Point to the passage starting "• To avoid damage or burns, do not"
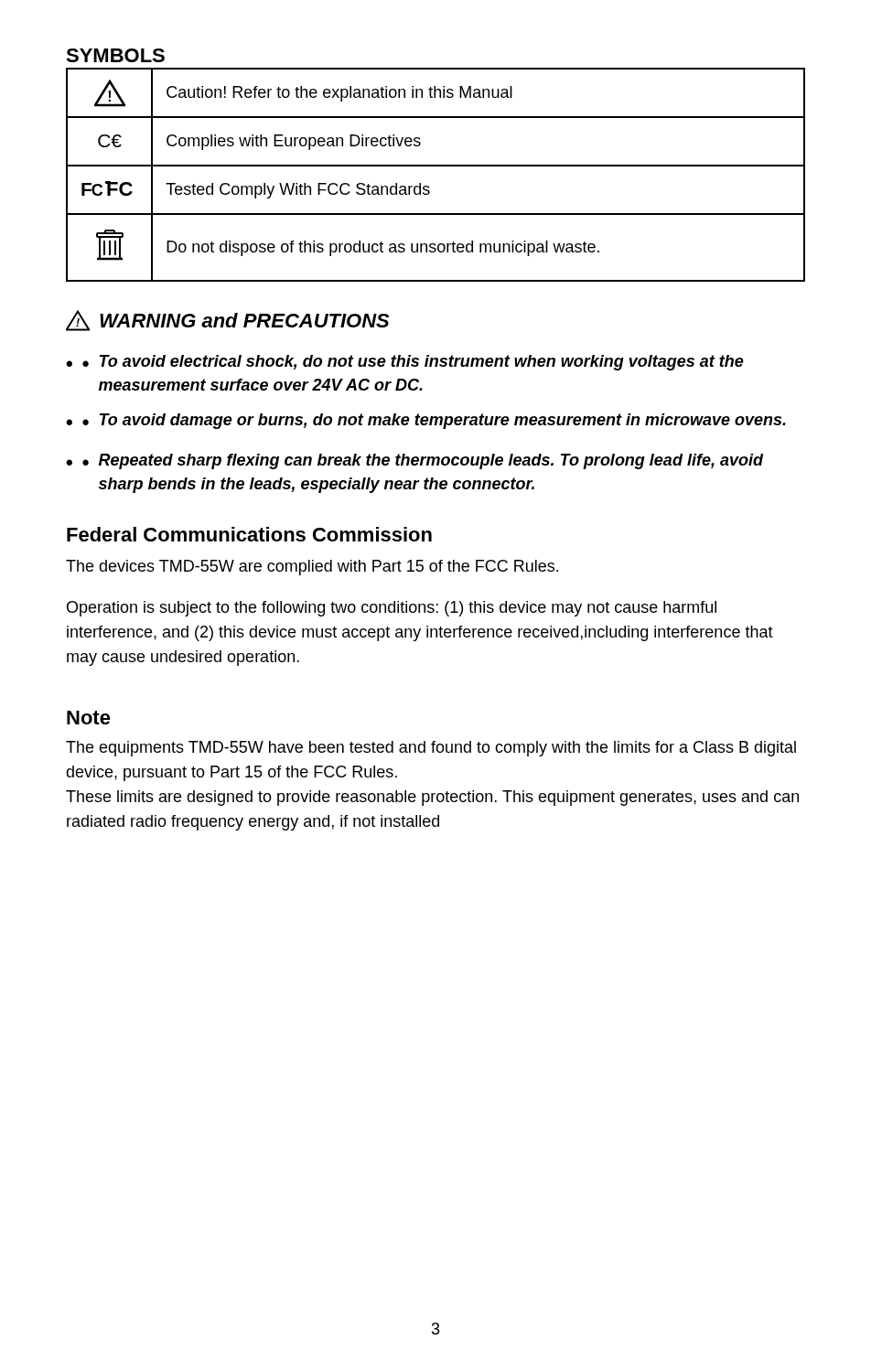The image size is (871, 1372). point(434,422)
